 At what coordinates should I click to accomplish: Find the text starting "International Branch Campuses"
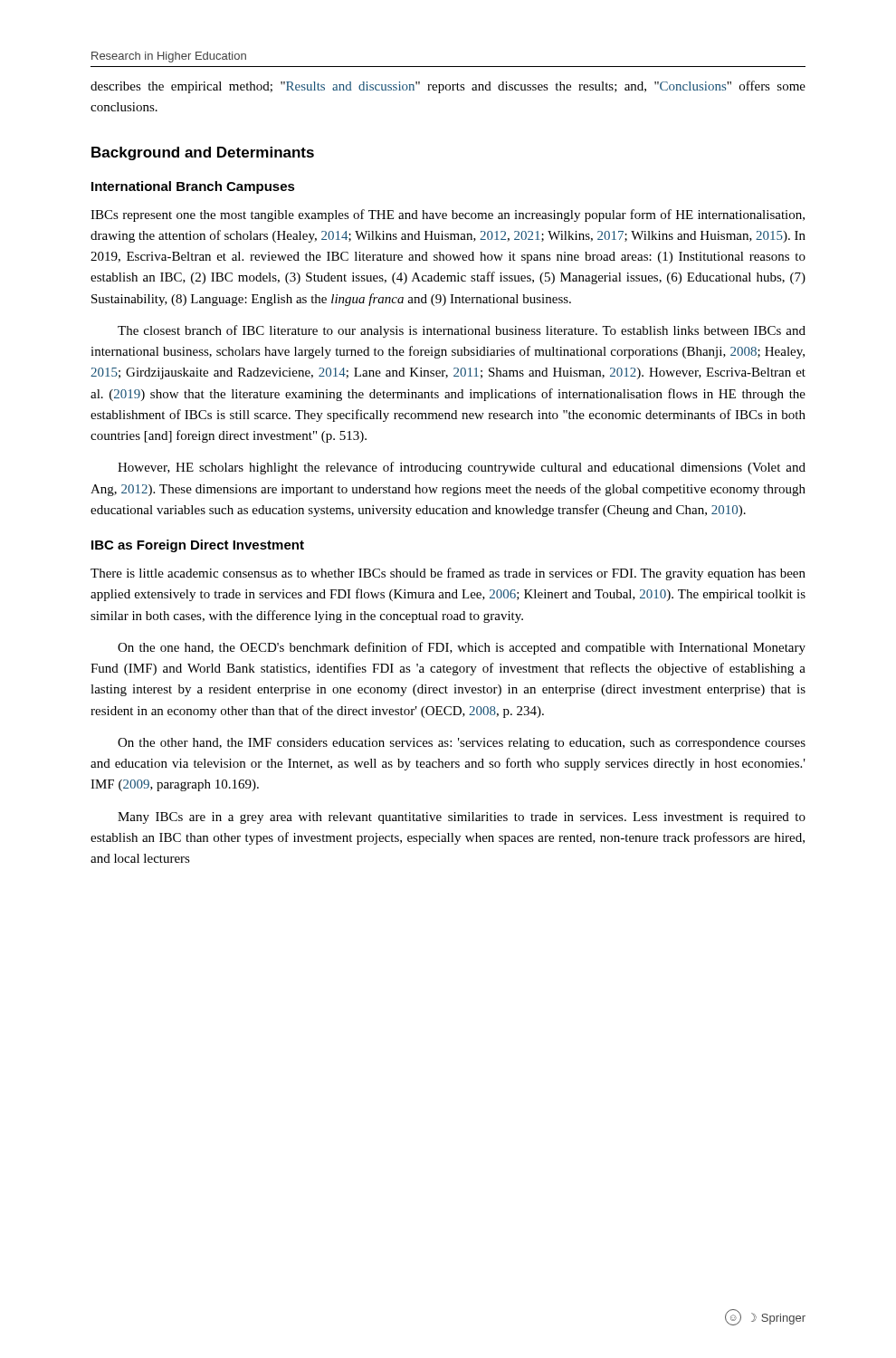[x=193, y=186]
